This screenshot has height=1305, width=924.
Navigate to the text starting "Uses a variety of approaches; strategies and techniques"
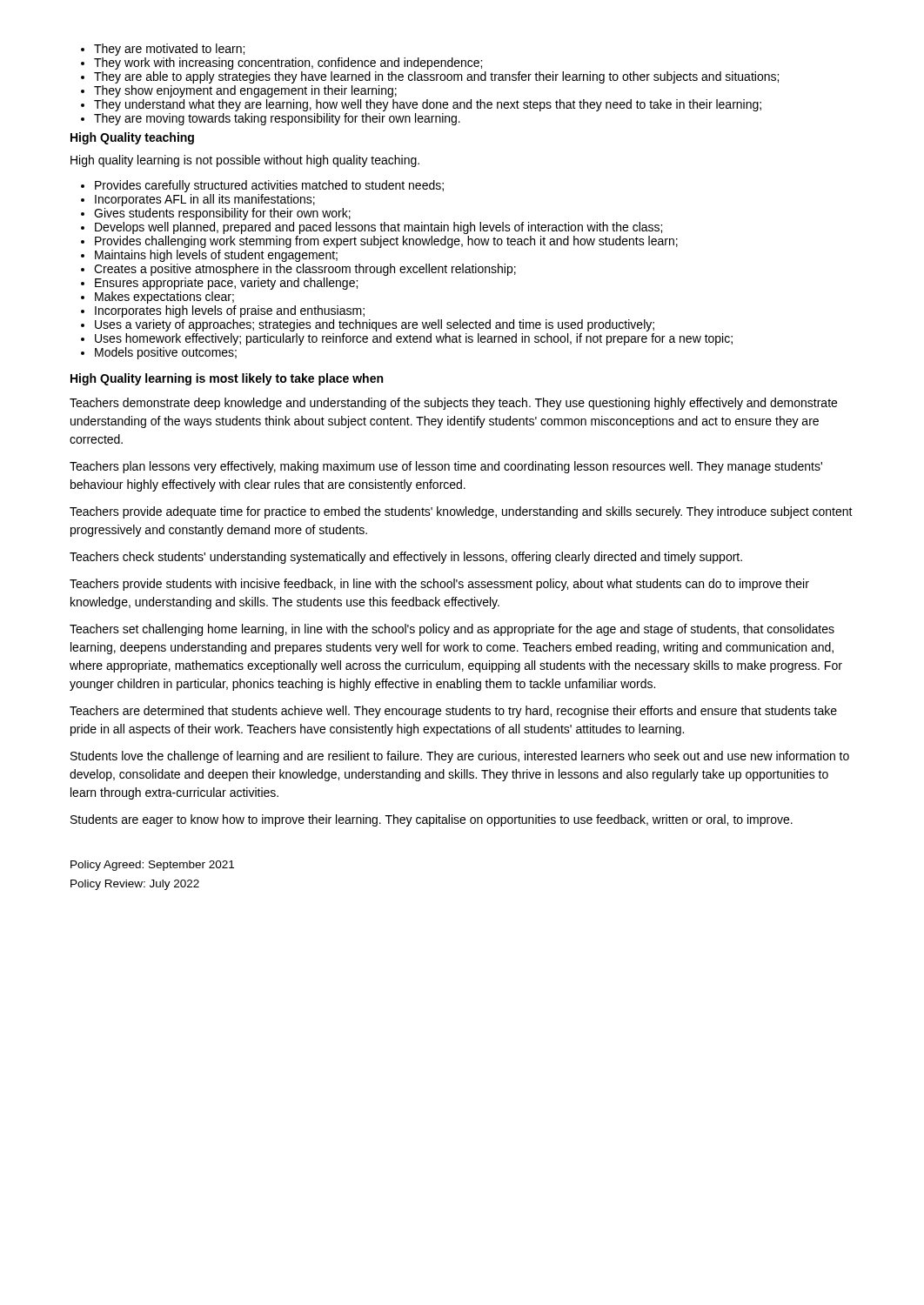(x=375, y=324)
